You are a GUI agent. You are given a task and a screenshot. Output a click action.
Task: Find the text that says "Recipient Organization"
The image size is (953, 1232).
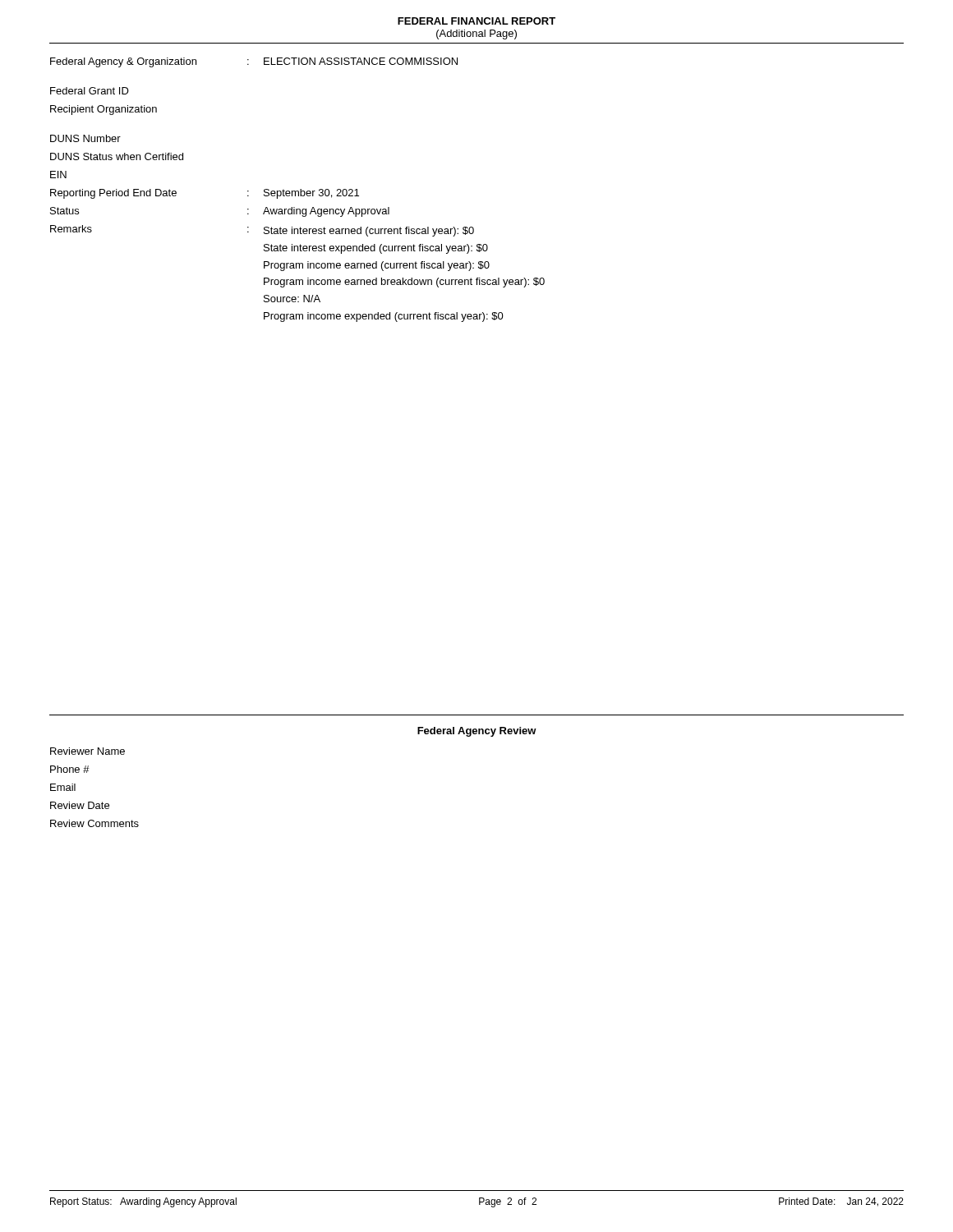click(x=104, y=110)
